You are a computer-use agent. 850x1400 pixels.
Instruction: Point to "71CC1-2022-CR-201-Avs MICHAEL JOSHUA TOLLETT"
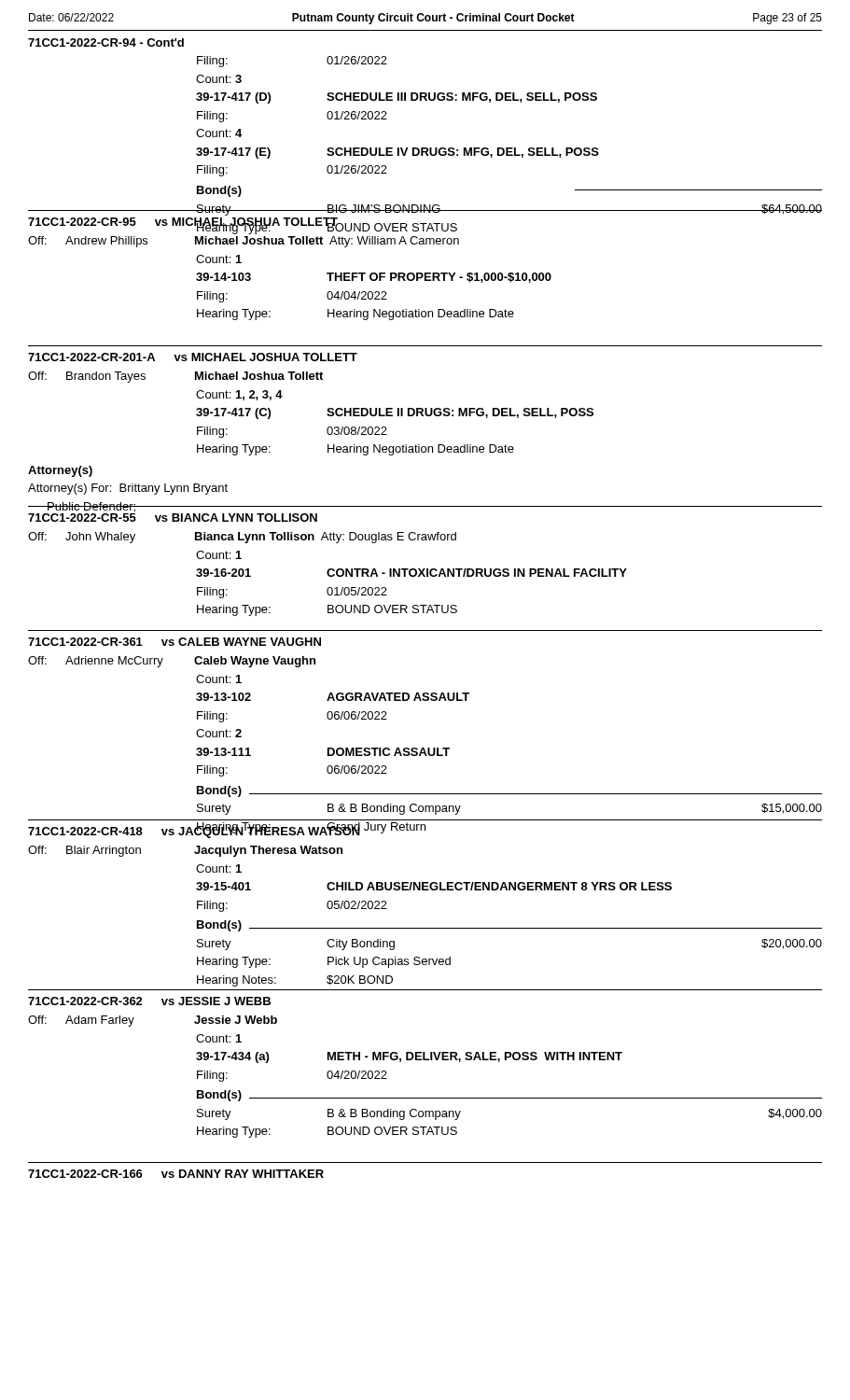(x=193, y=357)
